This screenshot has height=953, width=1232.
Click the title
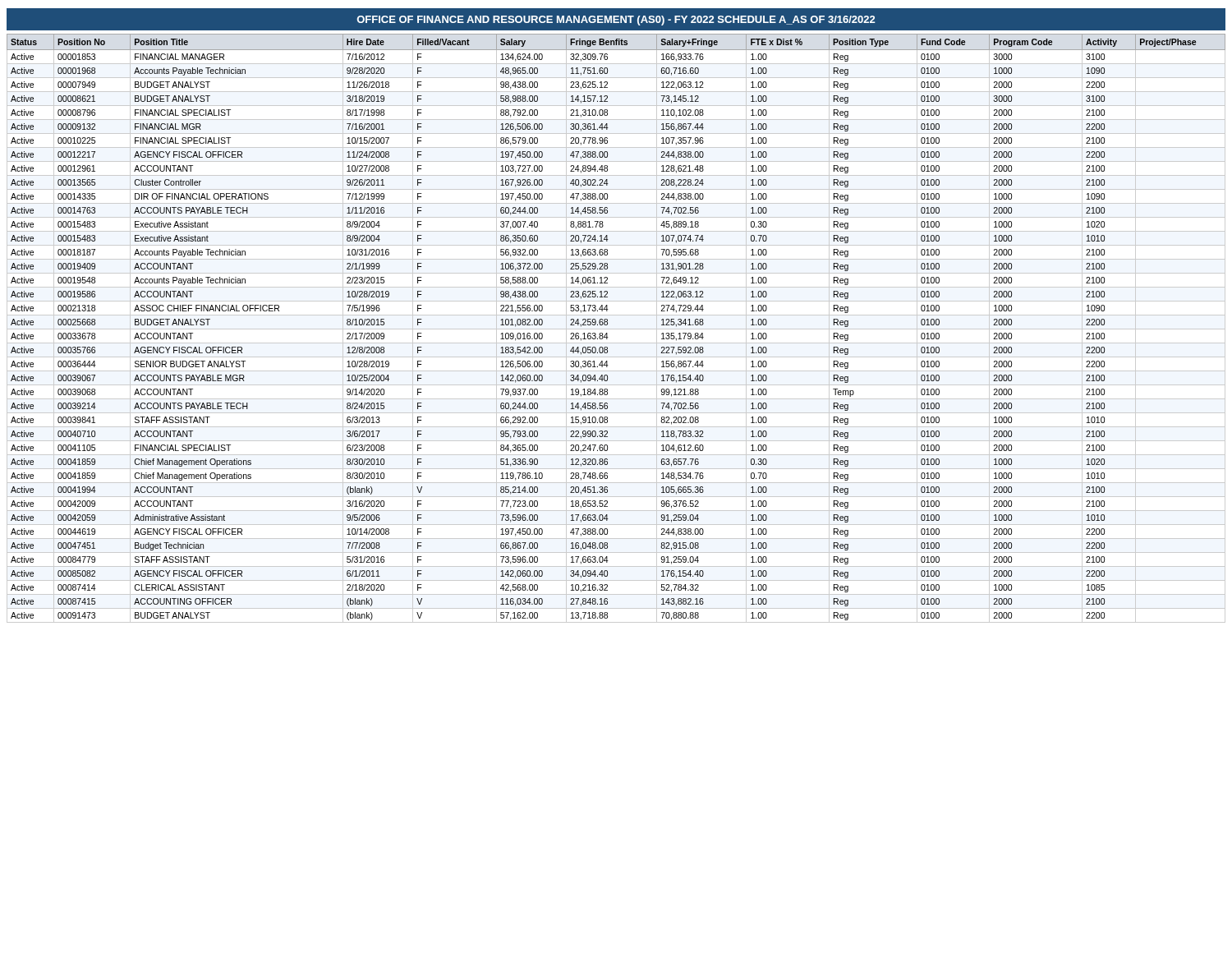(616, 19)
